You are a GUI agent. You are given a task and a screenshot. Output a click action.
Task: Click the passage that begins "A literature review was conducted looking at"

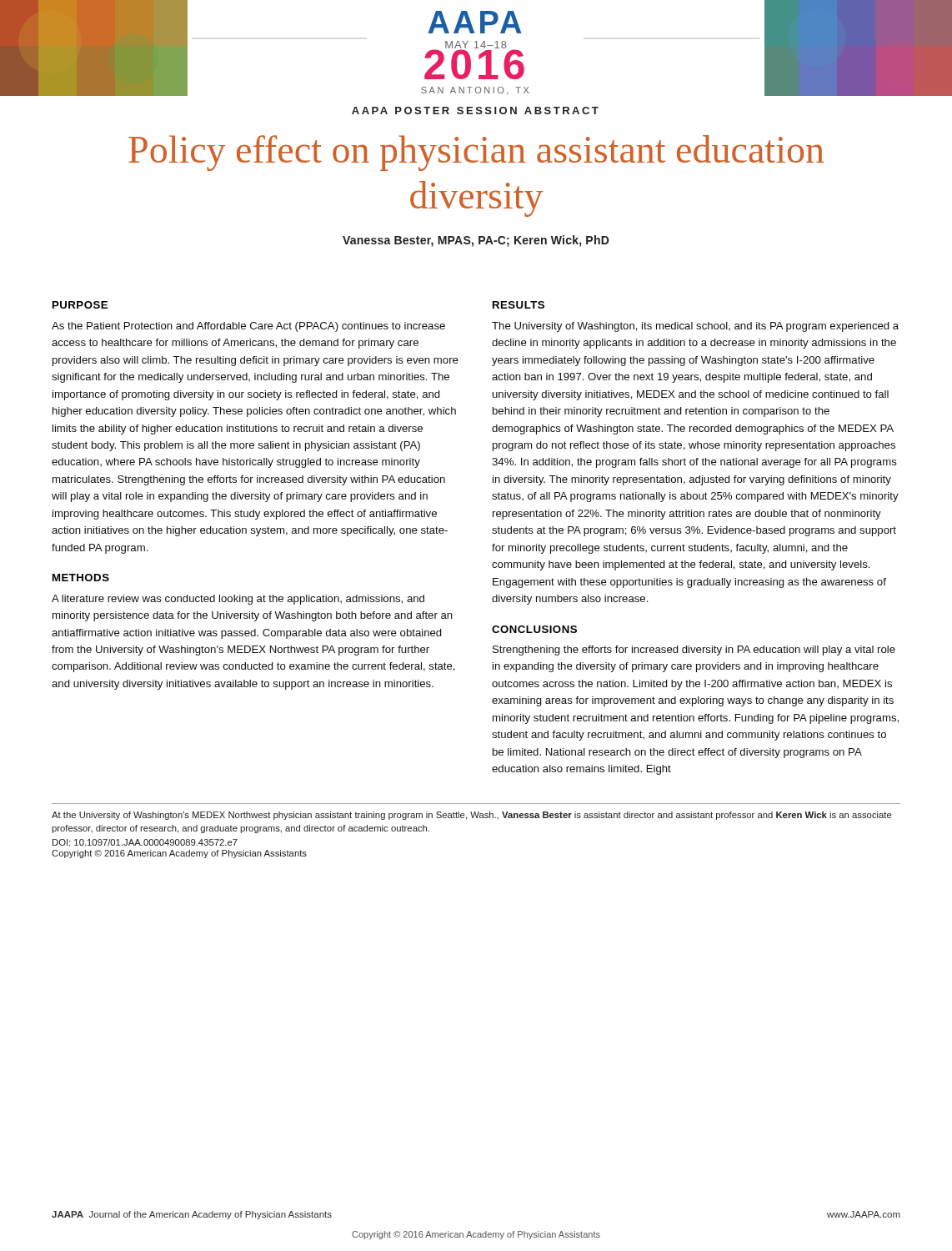tap(254, 641)
